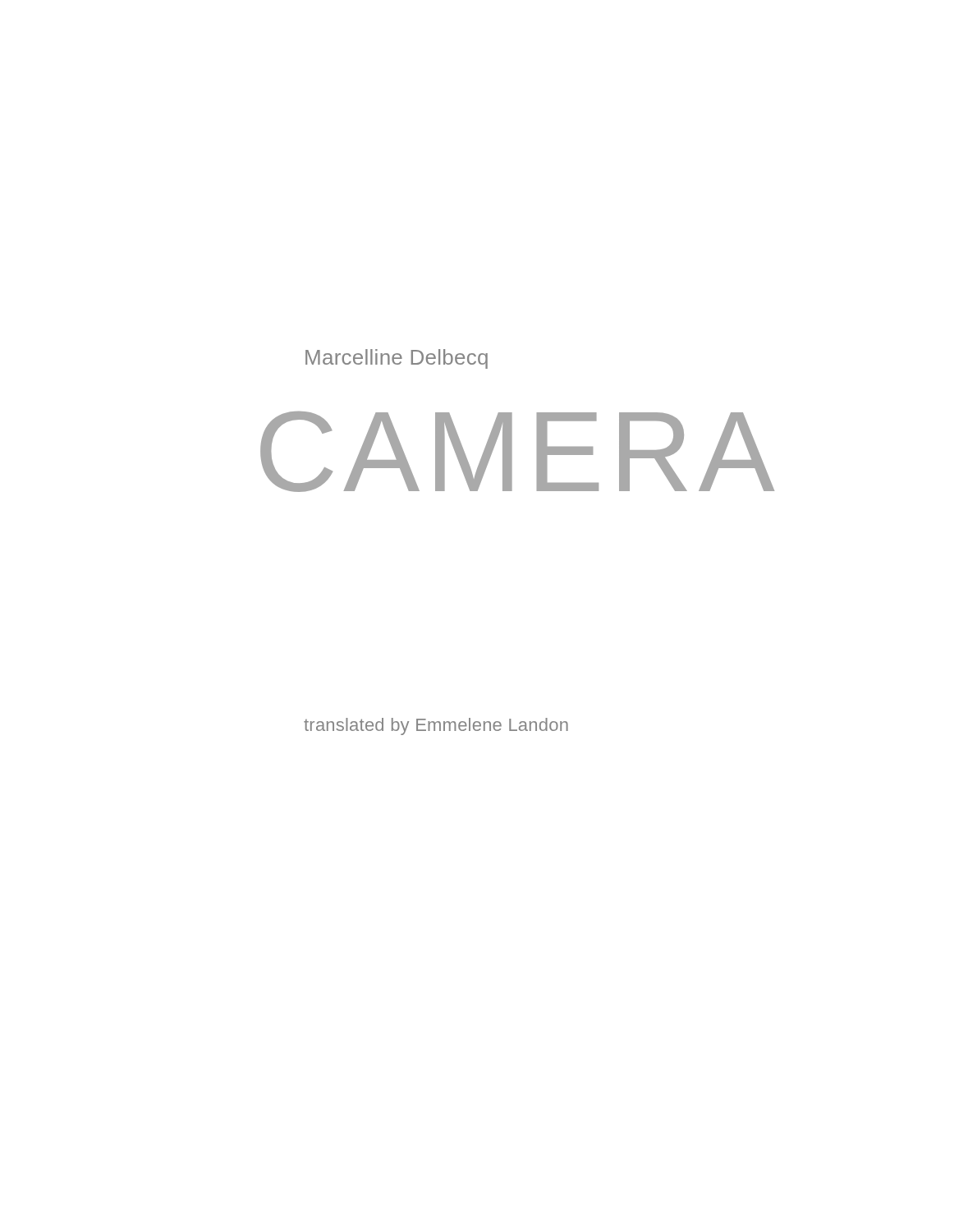Where does it say "Marcelline Delbecq"?

pyautogui.click(x=396, y=357)
